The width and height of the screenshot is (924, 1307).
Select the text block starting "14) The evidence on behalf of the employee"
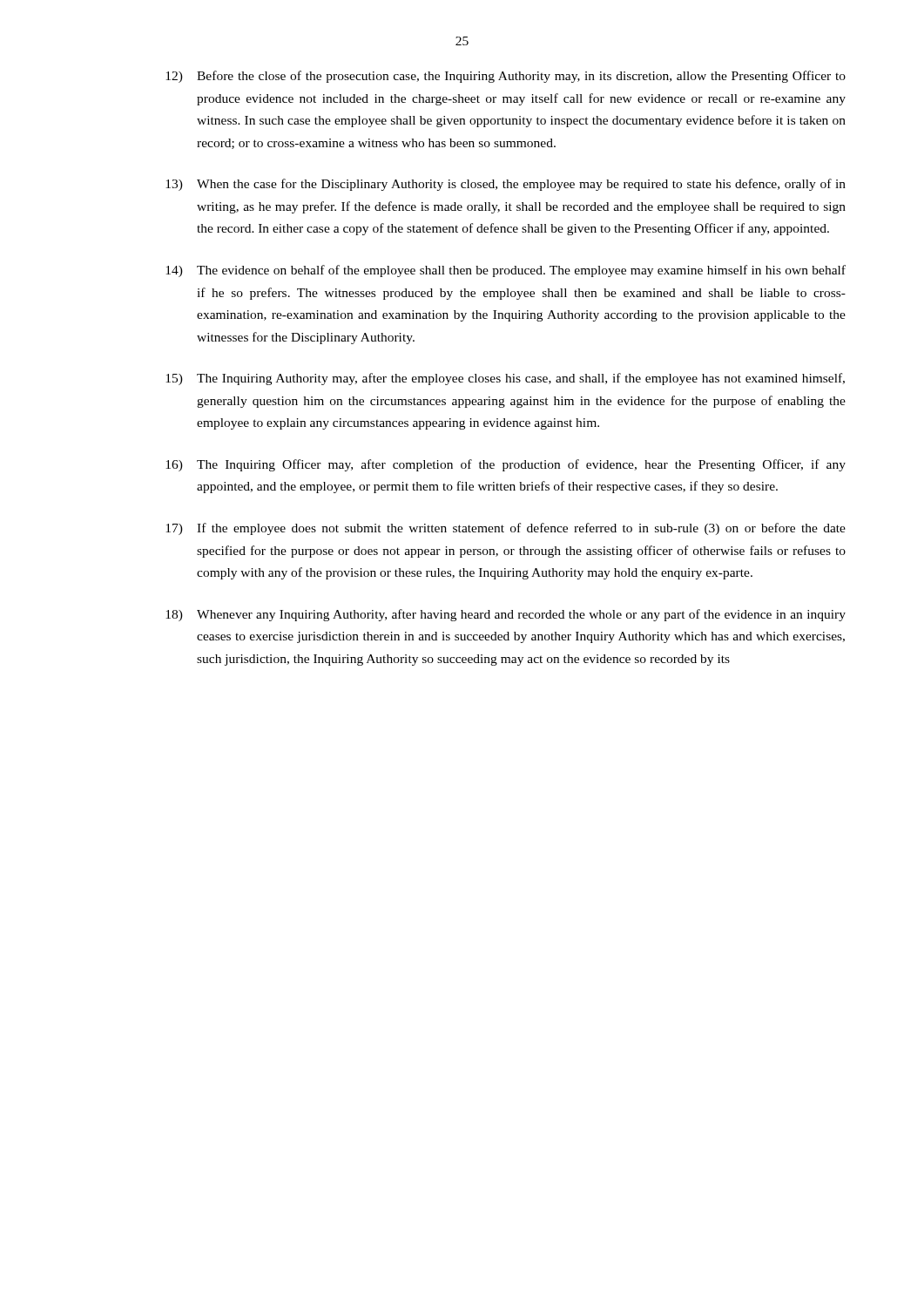point(487,303)
